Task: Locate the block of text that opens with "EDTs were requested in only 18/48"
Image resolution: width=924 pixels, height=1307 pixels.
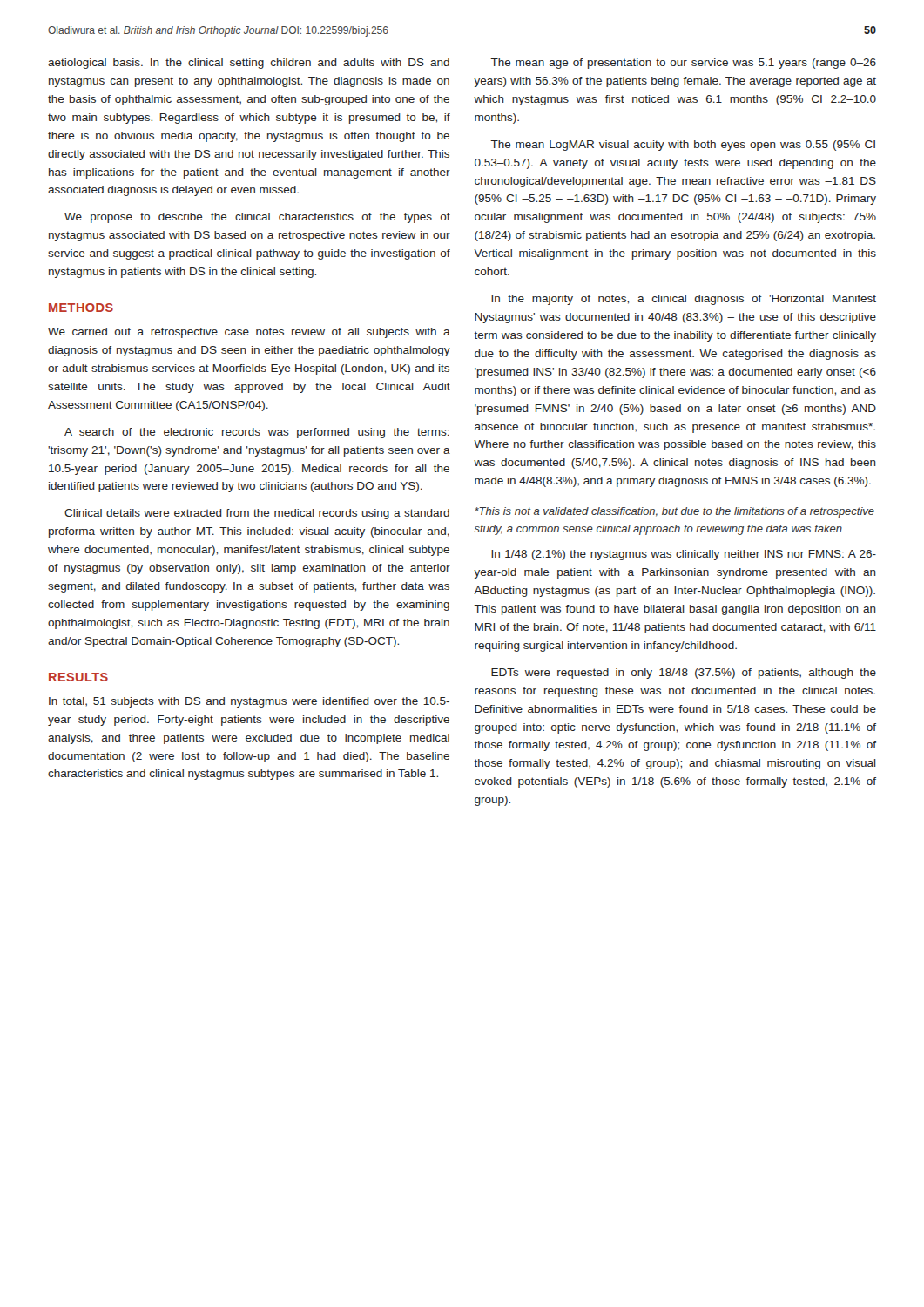Action: pos(675,737)
